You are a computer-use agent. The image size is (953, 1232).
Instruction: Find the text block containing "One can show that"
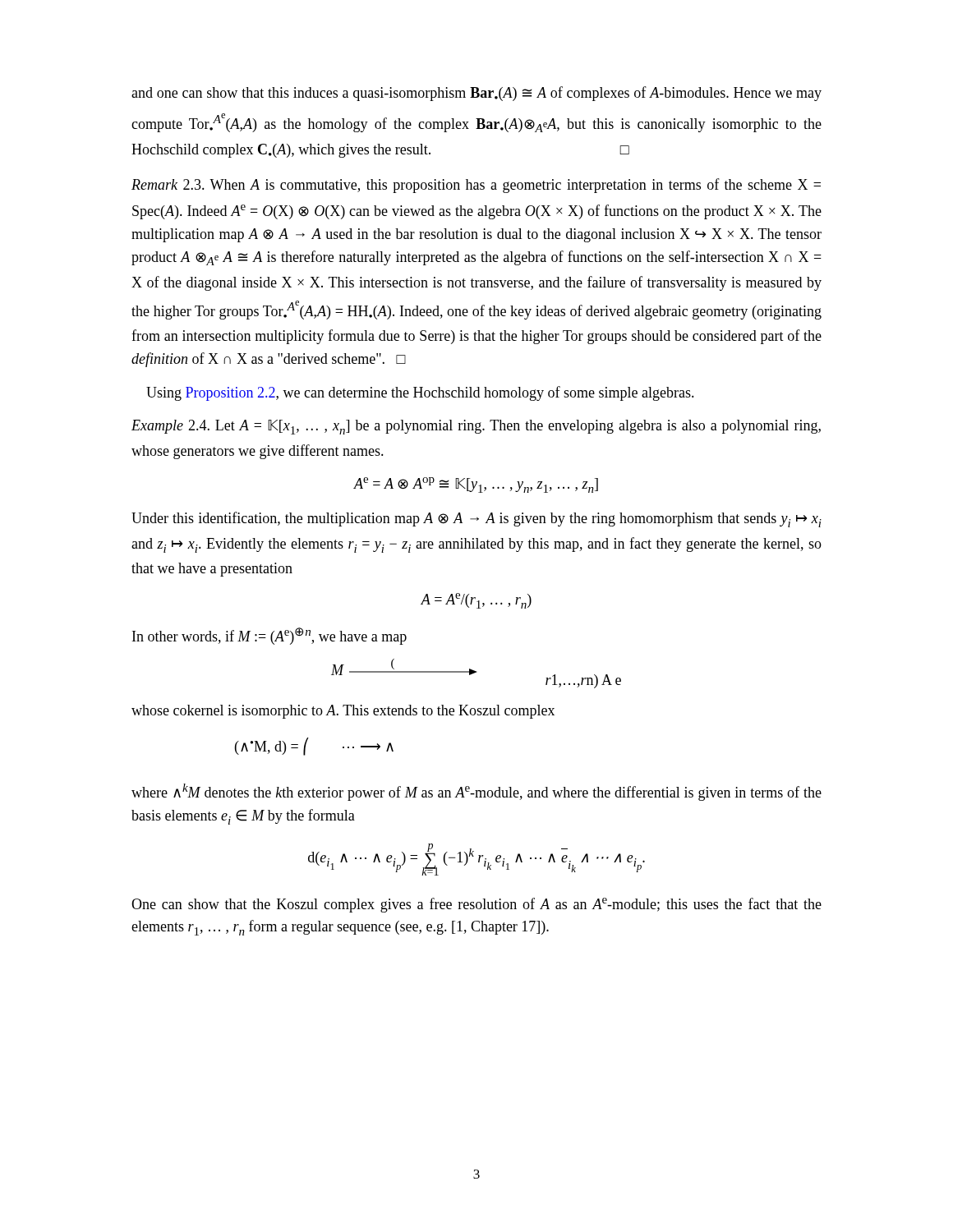click(x=476, y=916)
